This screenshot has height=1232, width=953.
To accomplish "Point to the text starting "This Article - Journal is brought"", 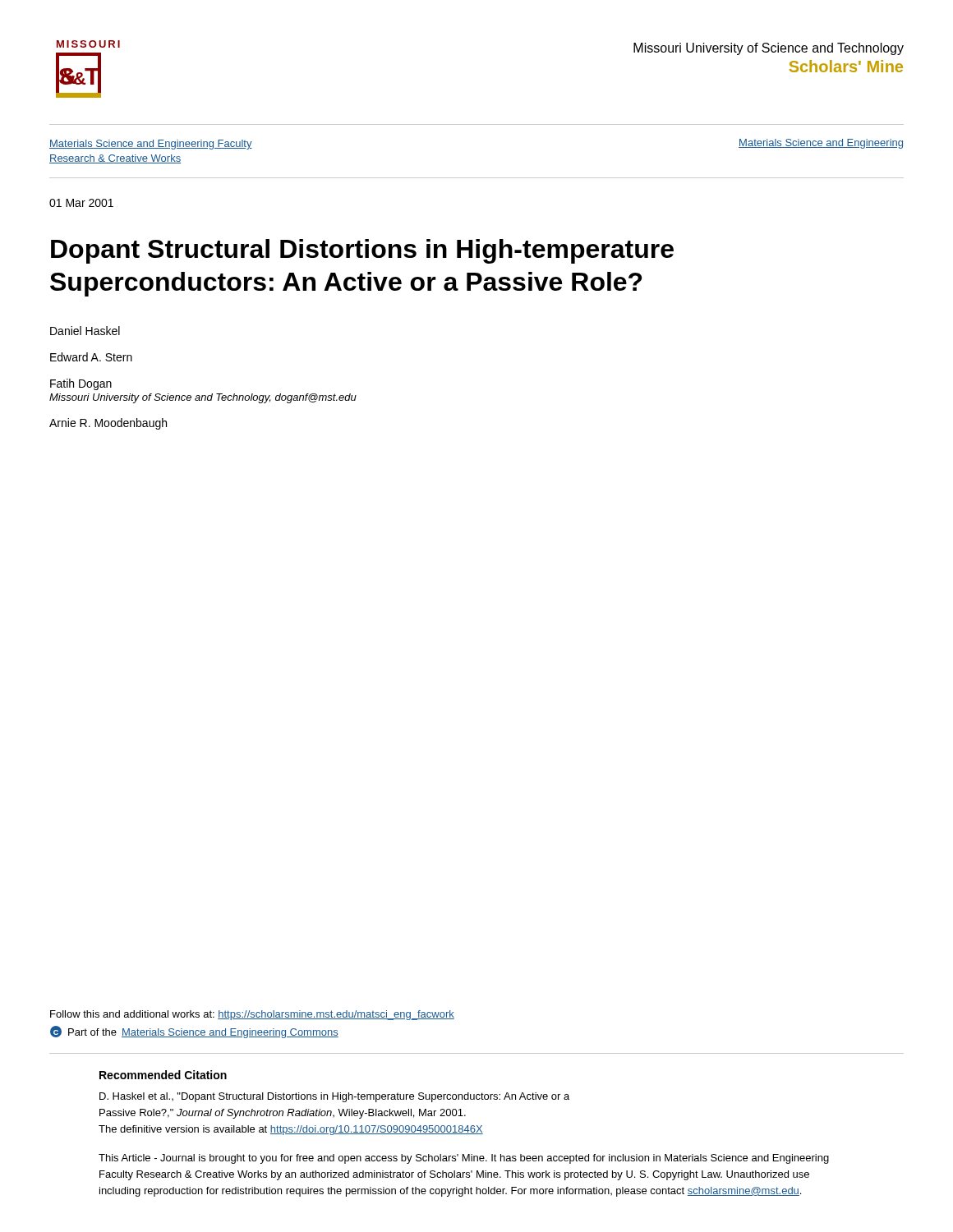I will coord(464,1174).
